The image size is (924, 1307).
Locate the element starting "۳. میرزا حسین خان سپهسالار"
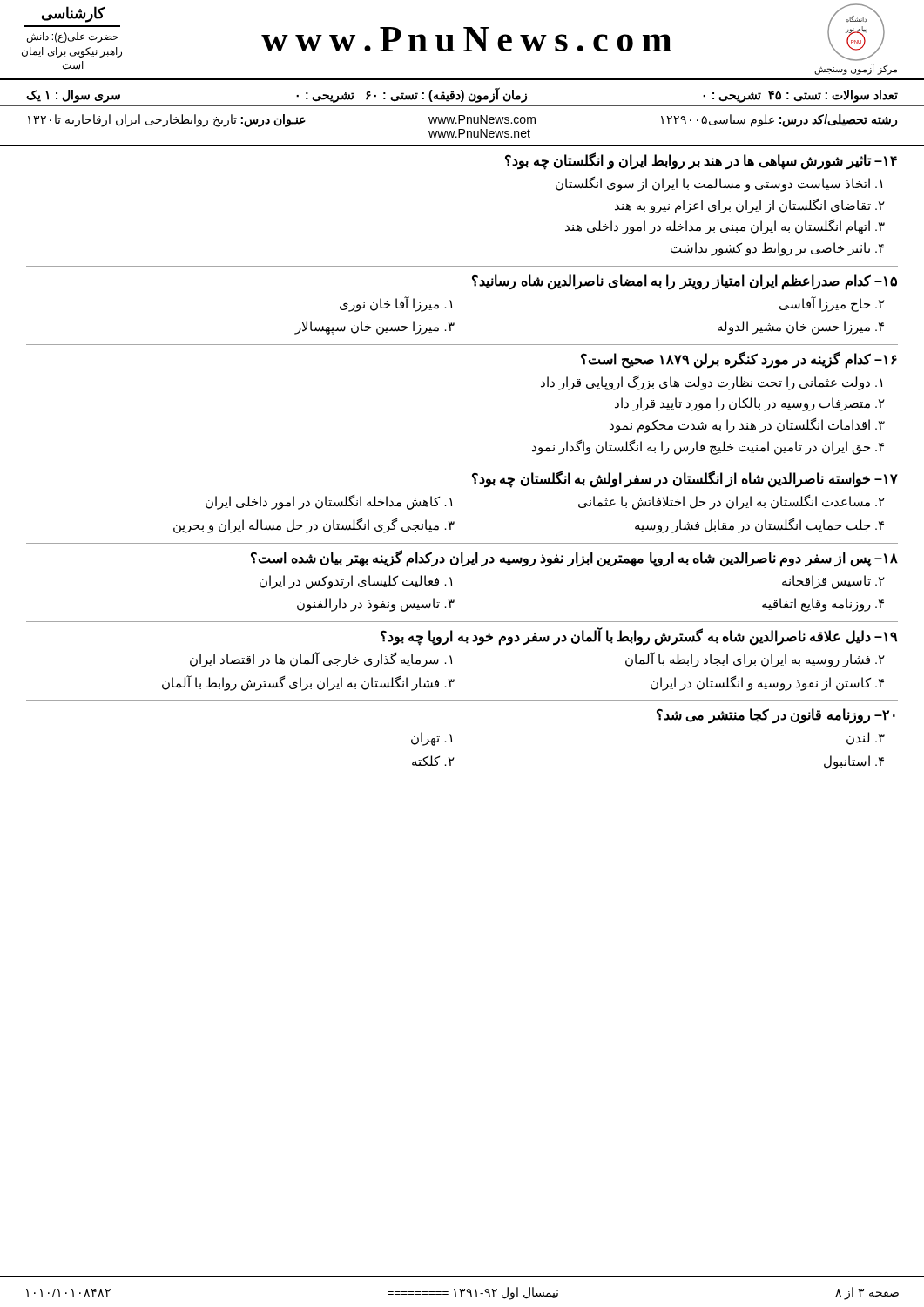click(375, 327)
